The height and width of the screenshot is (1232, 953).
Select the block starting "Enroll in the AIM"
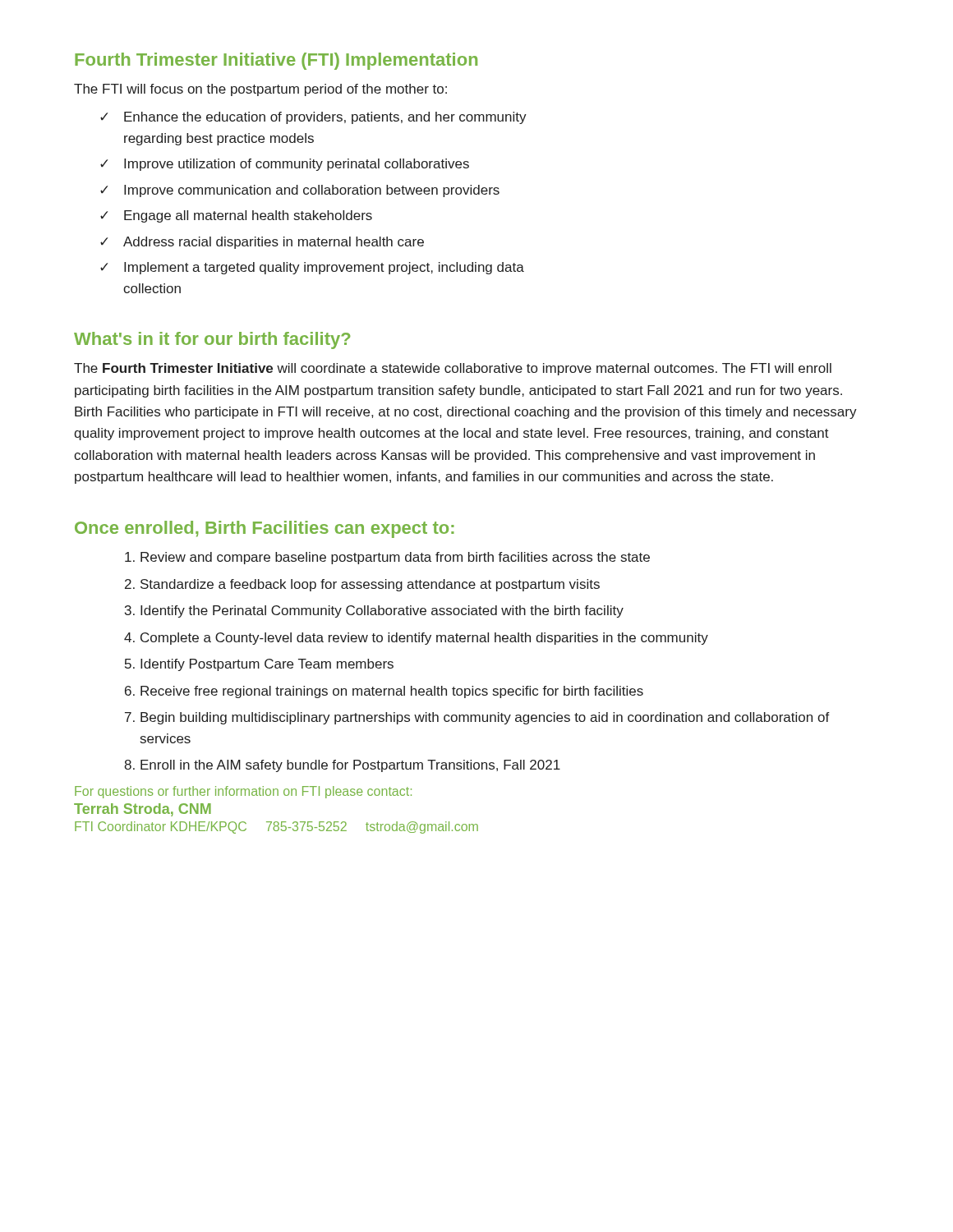pyautogui.click(x=350, y=765)
